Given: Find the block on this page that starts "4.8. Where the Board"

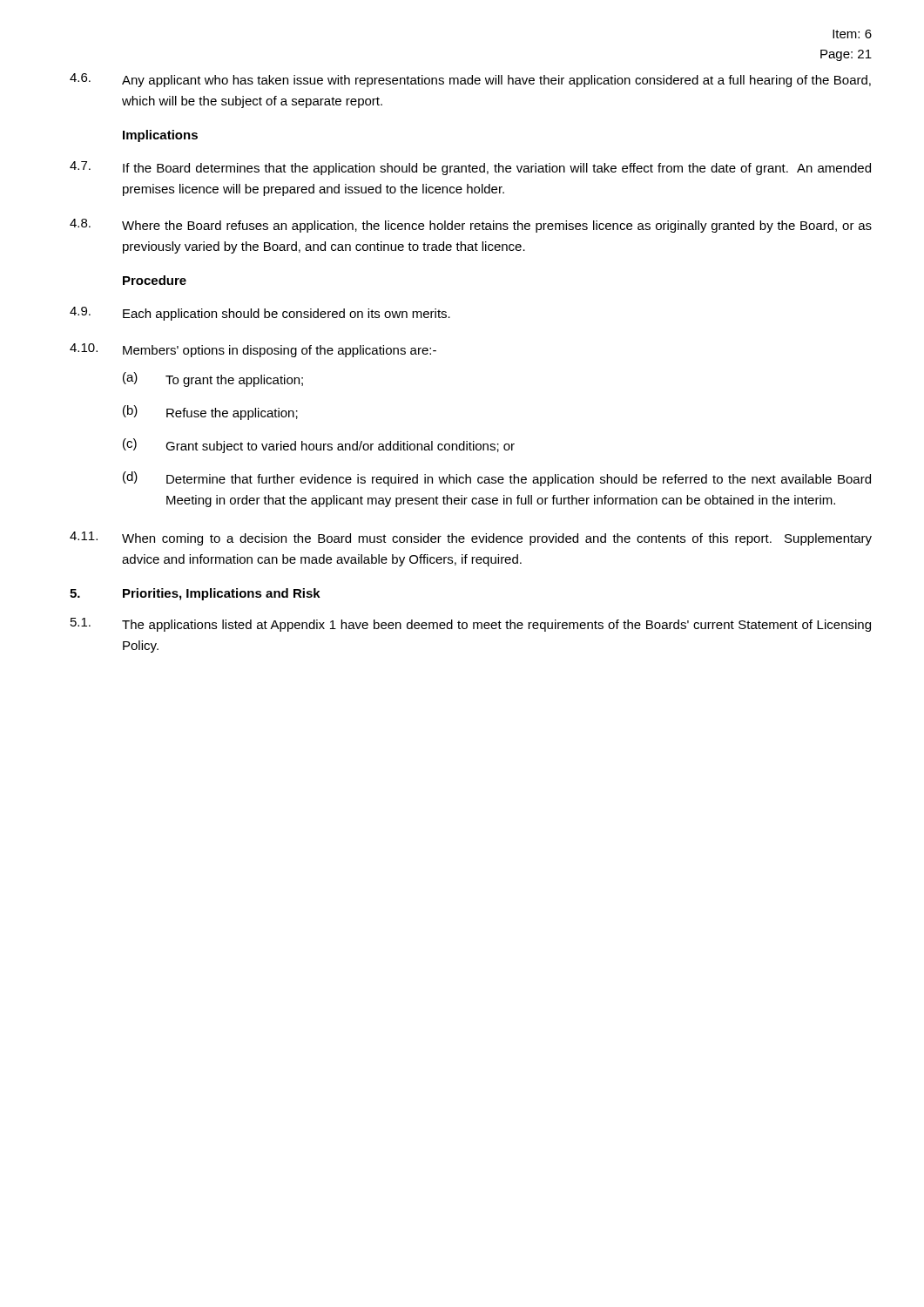Looking at the screenshot, I should (x=471, y=236).
